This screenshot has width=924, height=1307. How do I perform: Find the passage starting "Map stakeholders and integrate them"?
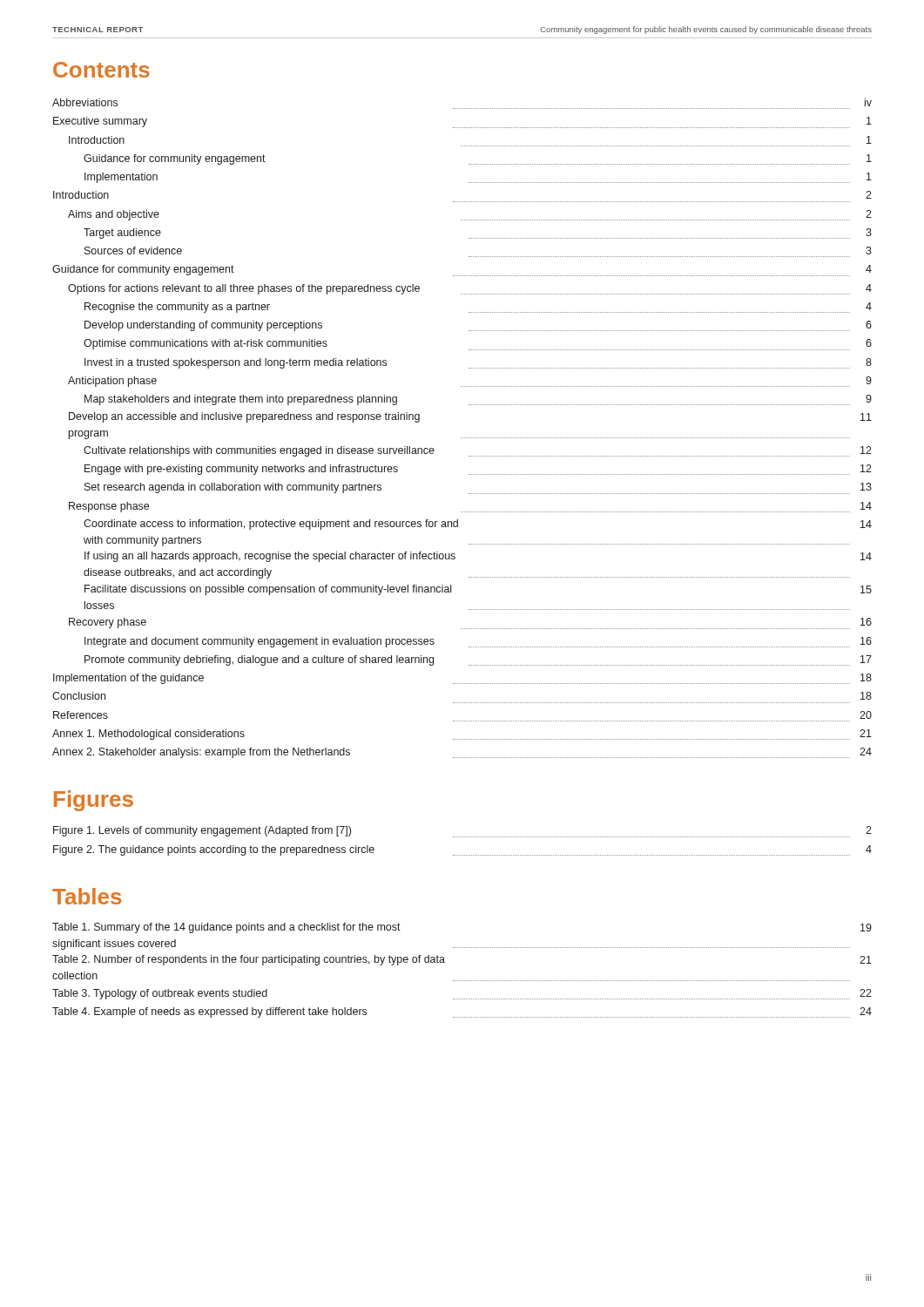click(478, 400)
